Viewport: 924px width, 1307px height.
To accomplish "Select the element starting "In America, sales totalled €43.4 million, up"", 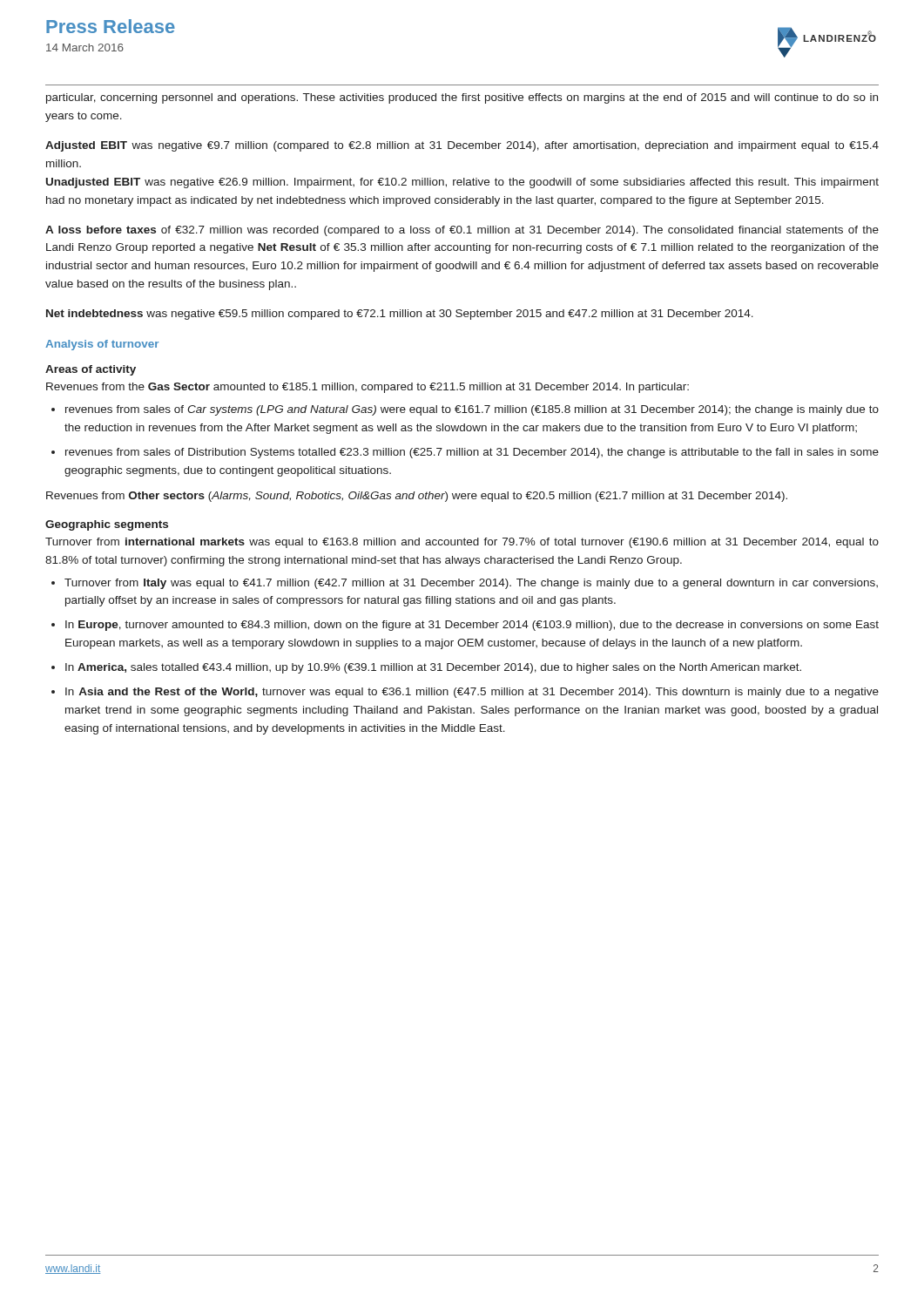I will [x=433, y=667].
